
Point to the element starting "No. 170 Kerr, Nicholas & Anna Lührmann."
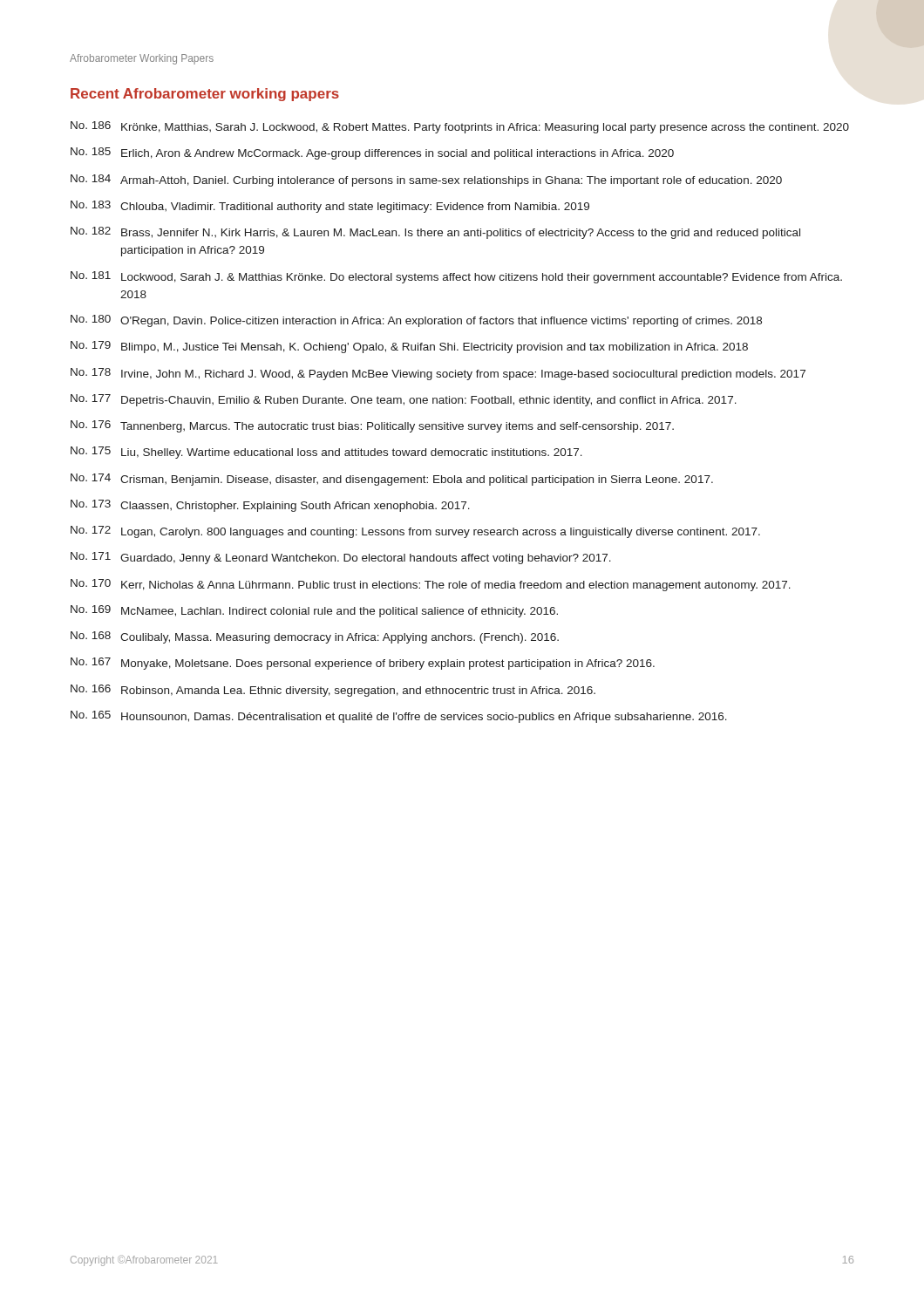pyautogui.click(x=430, y=585)
